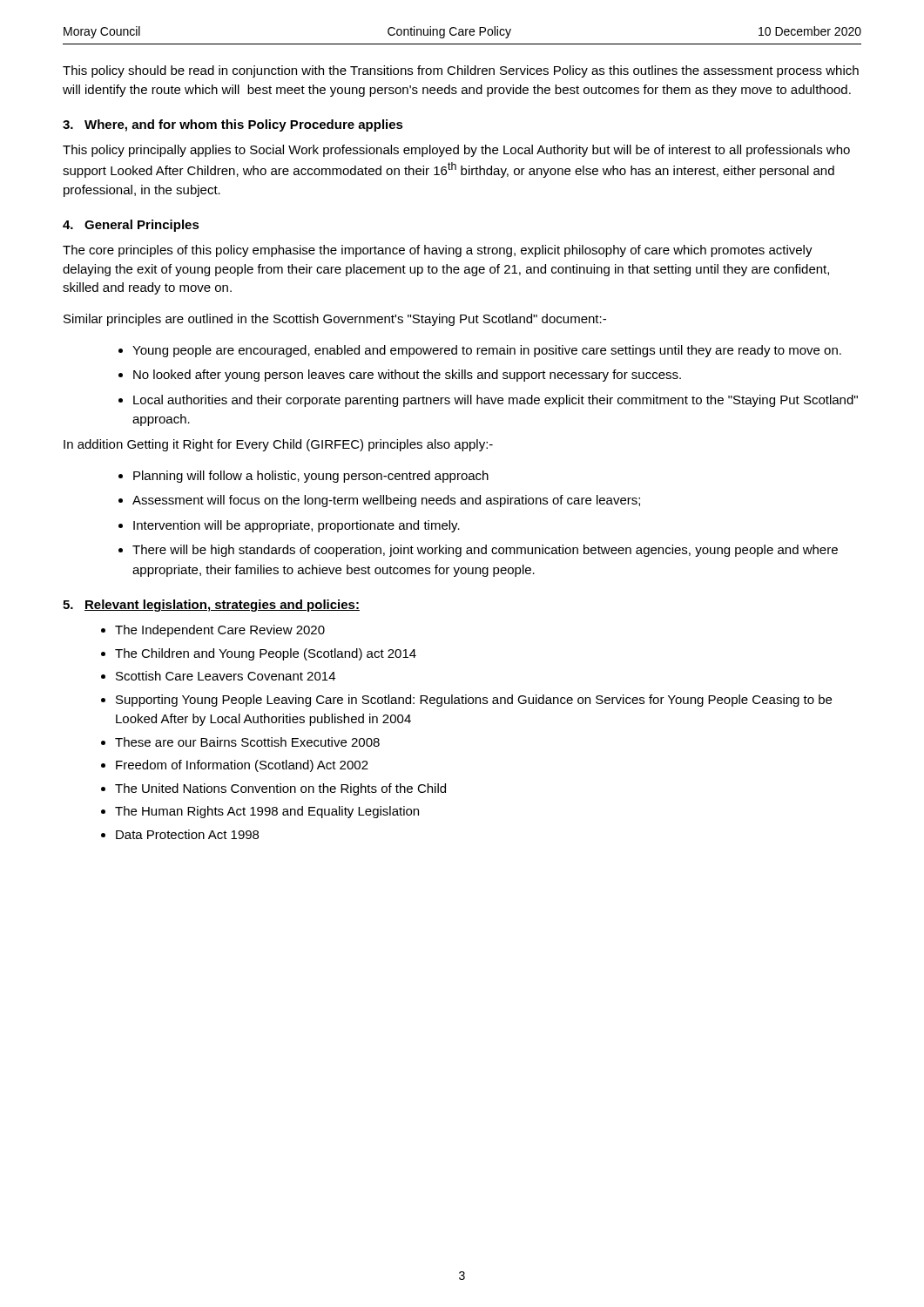Locate the region starting "Intervention will be appropriate, proportionate and timely."
Screen dimensions: 1307x924
point(296,525)
